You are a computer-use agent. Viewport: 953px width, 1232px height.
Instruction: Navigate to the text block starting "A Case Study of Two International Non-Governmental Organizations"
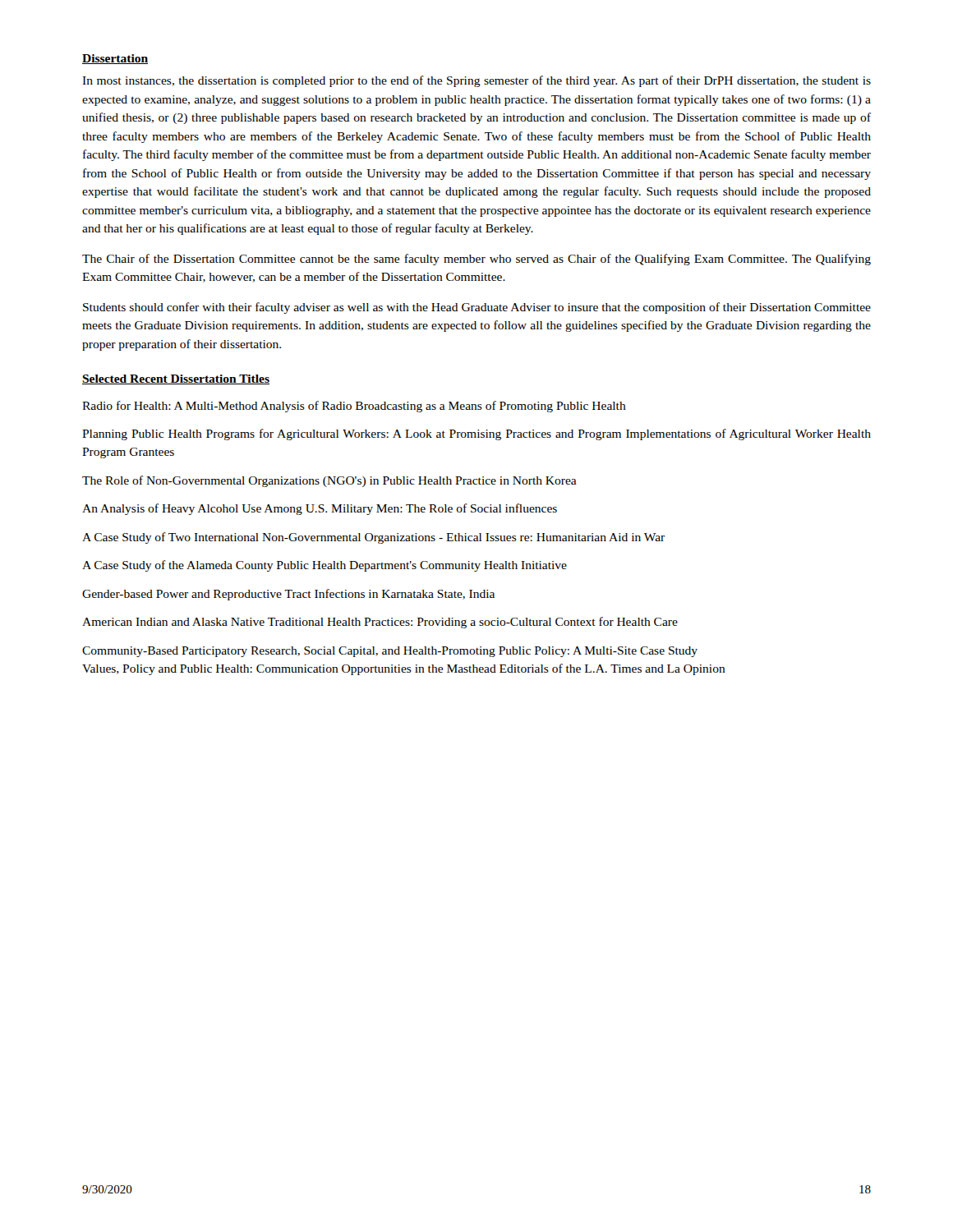pyautogui.click(x=373, y=537)
